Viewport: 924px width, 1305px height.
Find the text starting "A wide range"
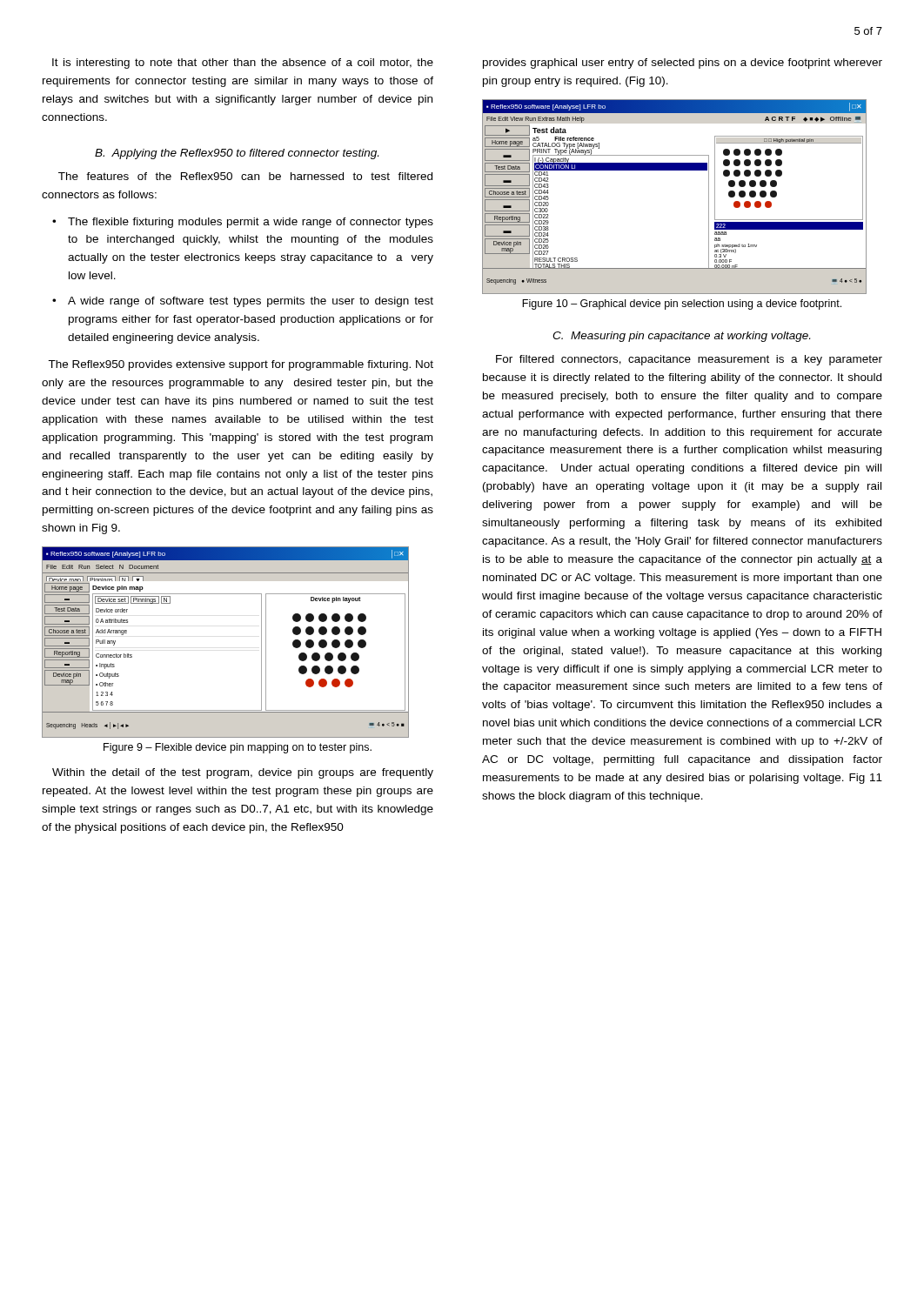point(251,319)
